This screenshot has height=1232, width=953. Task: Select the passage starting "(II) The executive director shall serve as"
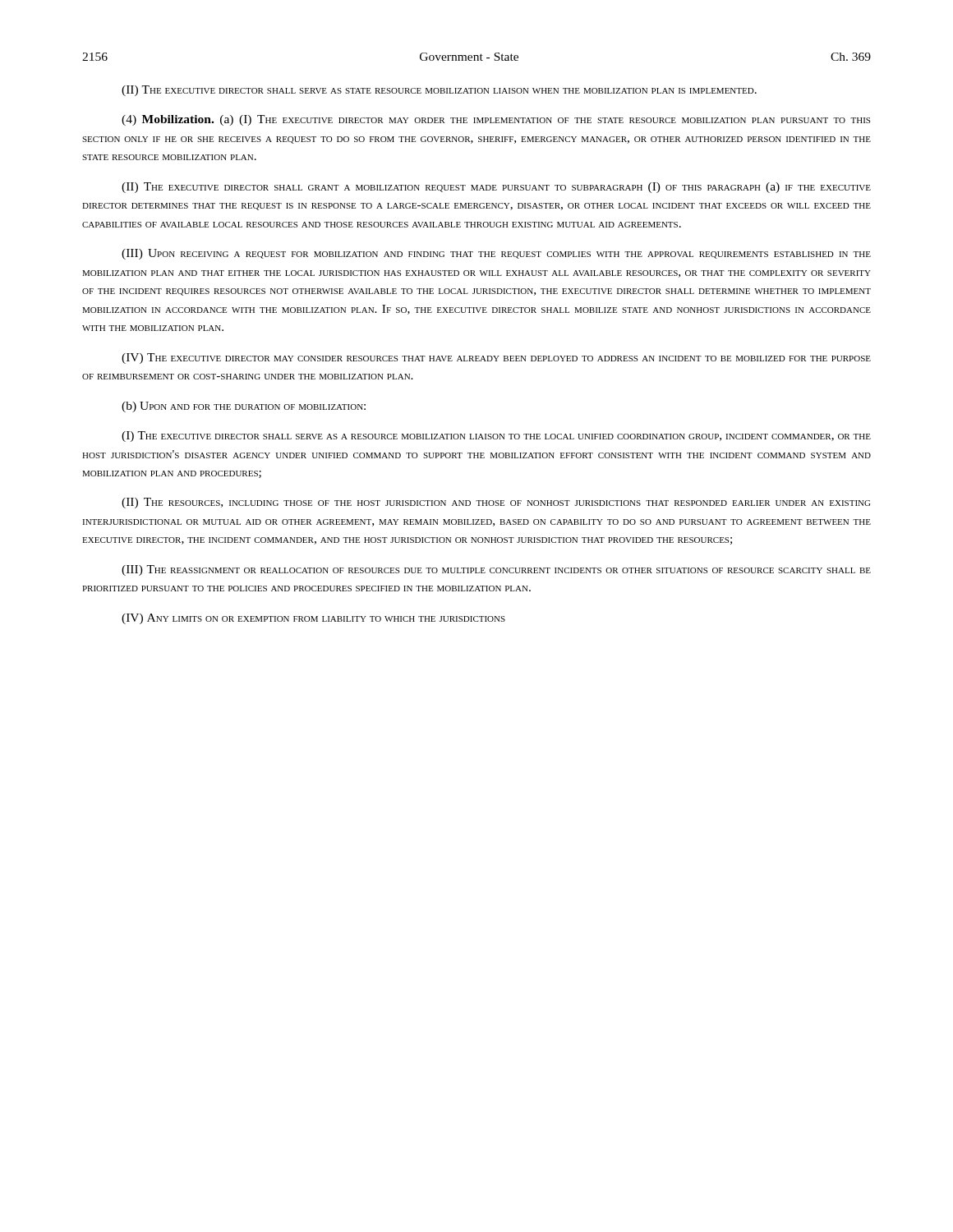coord(476,90)
